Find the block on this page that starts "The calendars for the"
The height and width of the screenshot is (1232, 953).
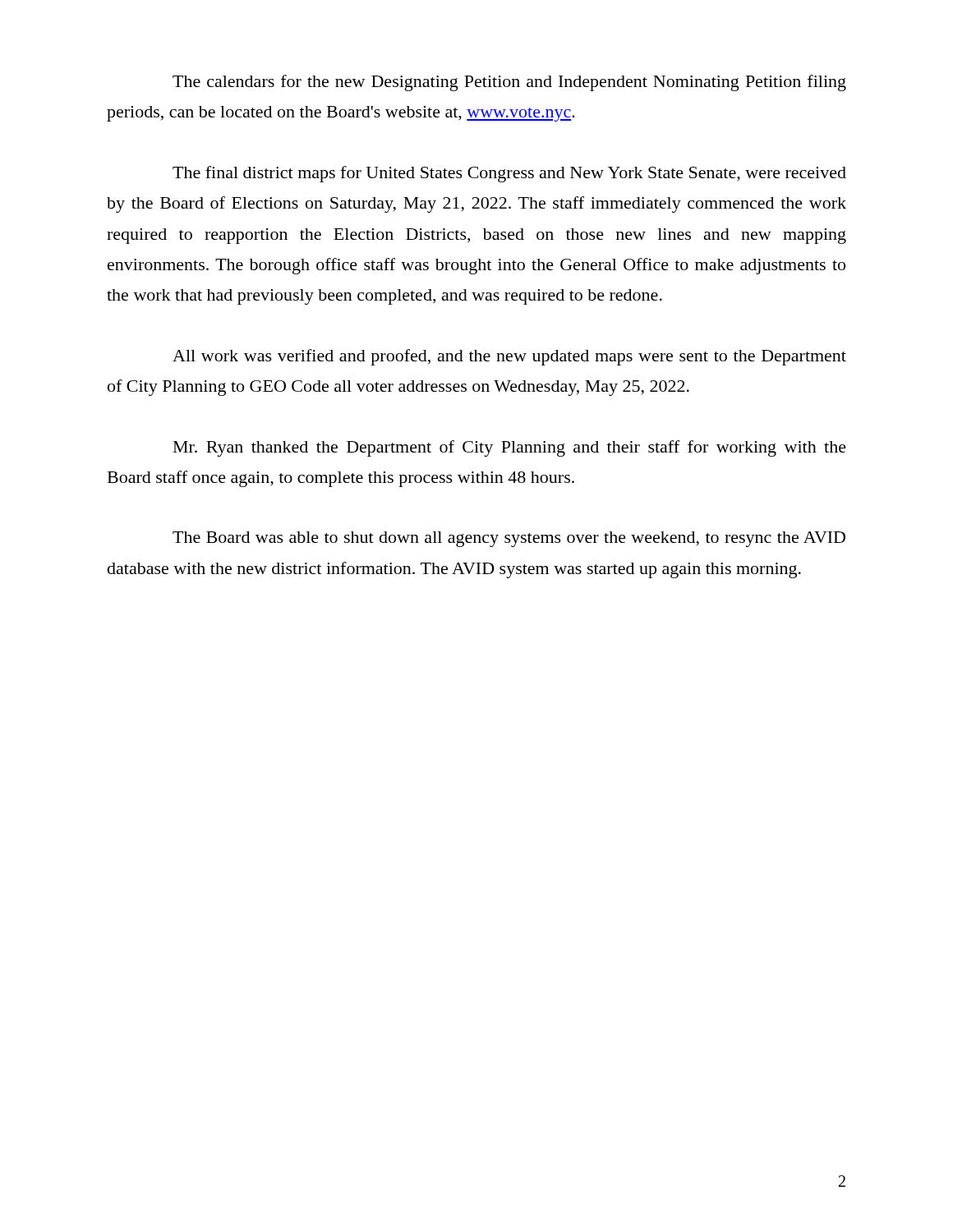tap(476, 96)
